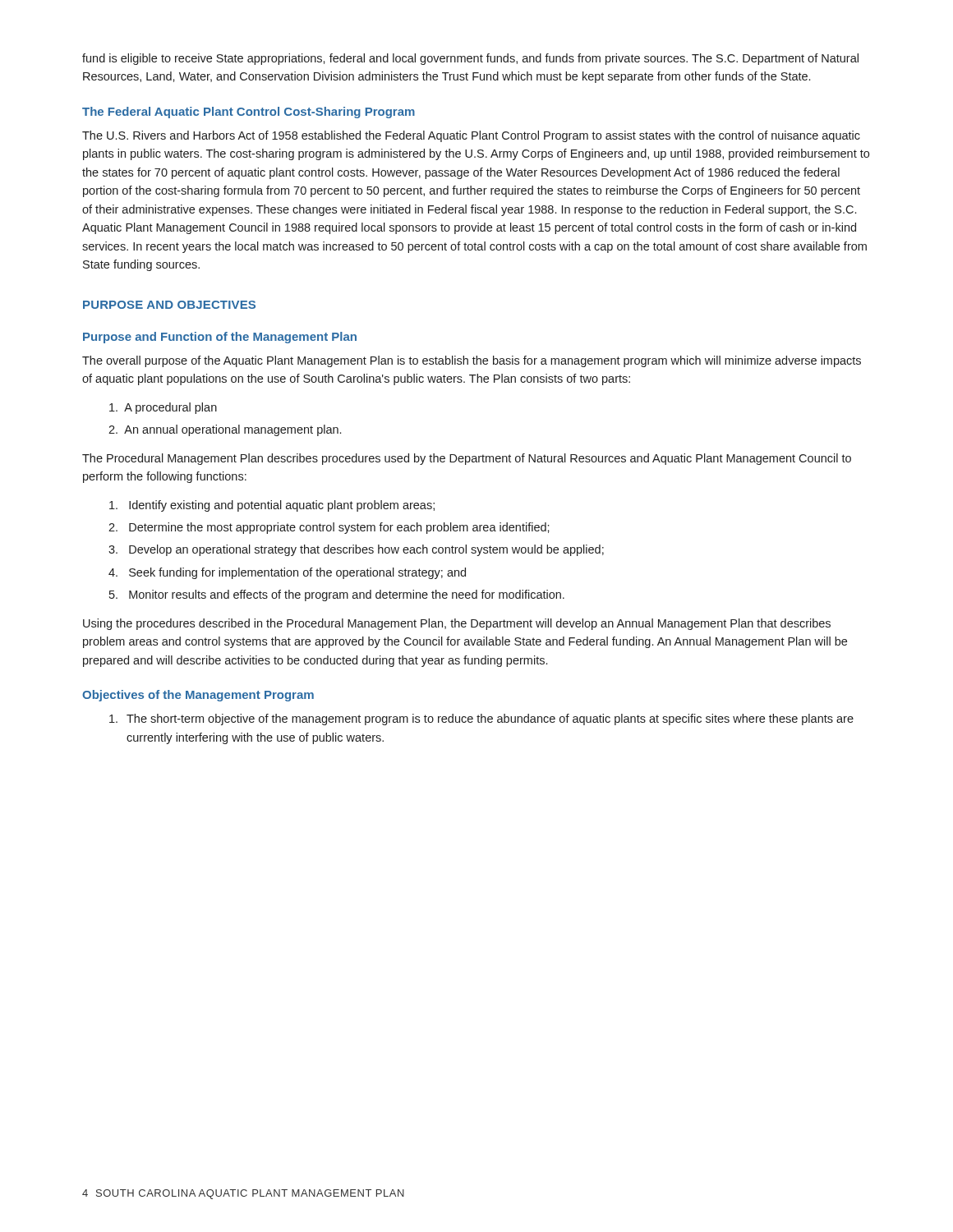
Task: Select the list item with the text "4. Seek funding for implementation"
Action: (x=288, y=572)
